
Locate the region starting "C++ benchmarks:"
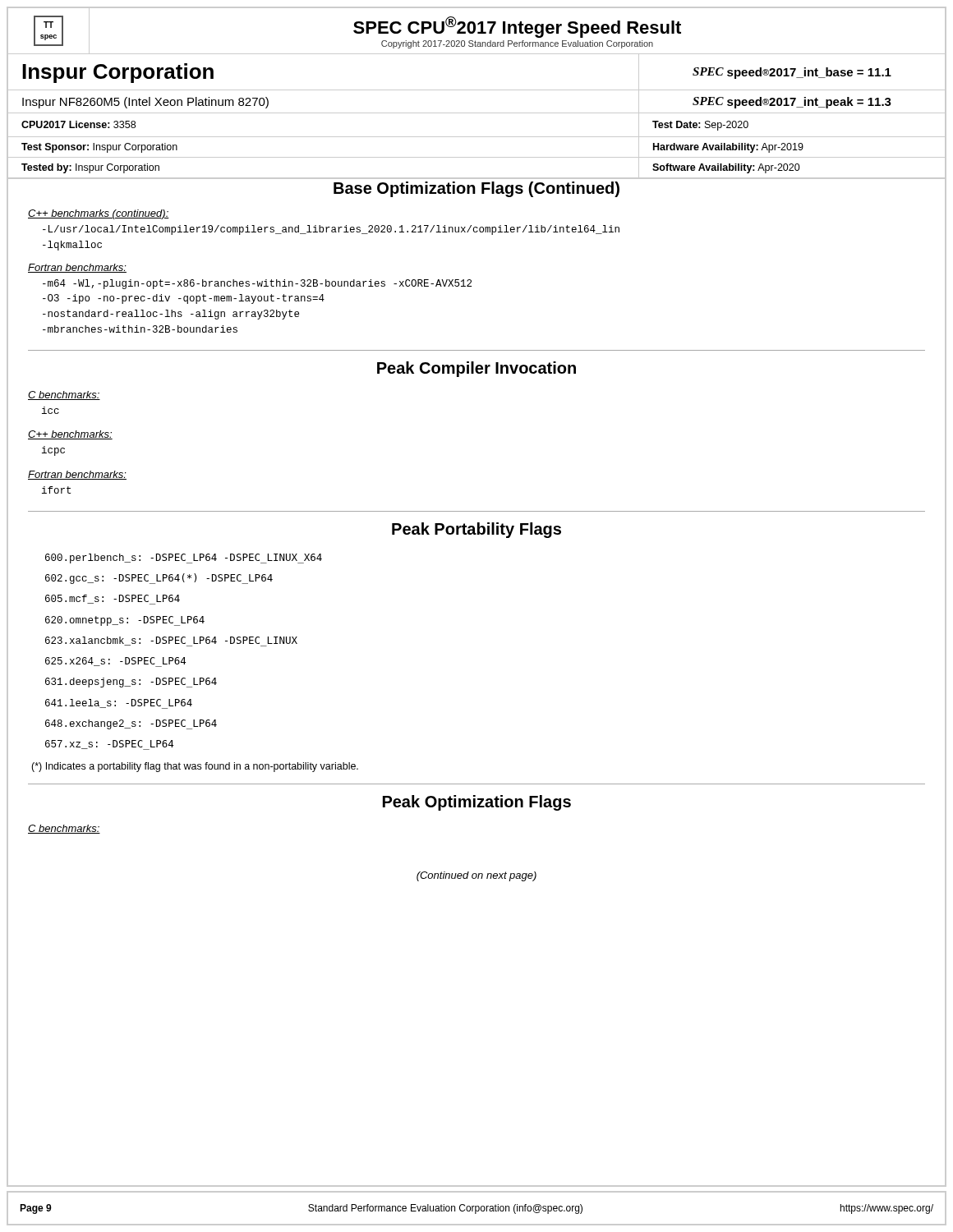point(70,434)
